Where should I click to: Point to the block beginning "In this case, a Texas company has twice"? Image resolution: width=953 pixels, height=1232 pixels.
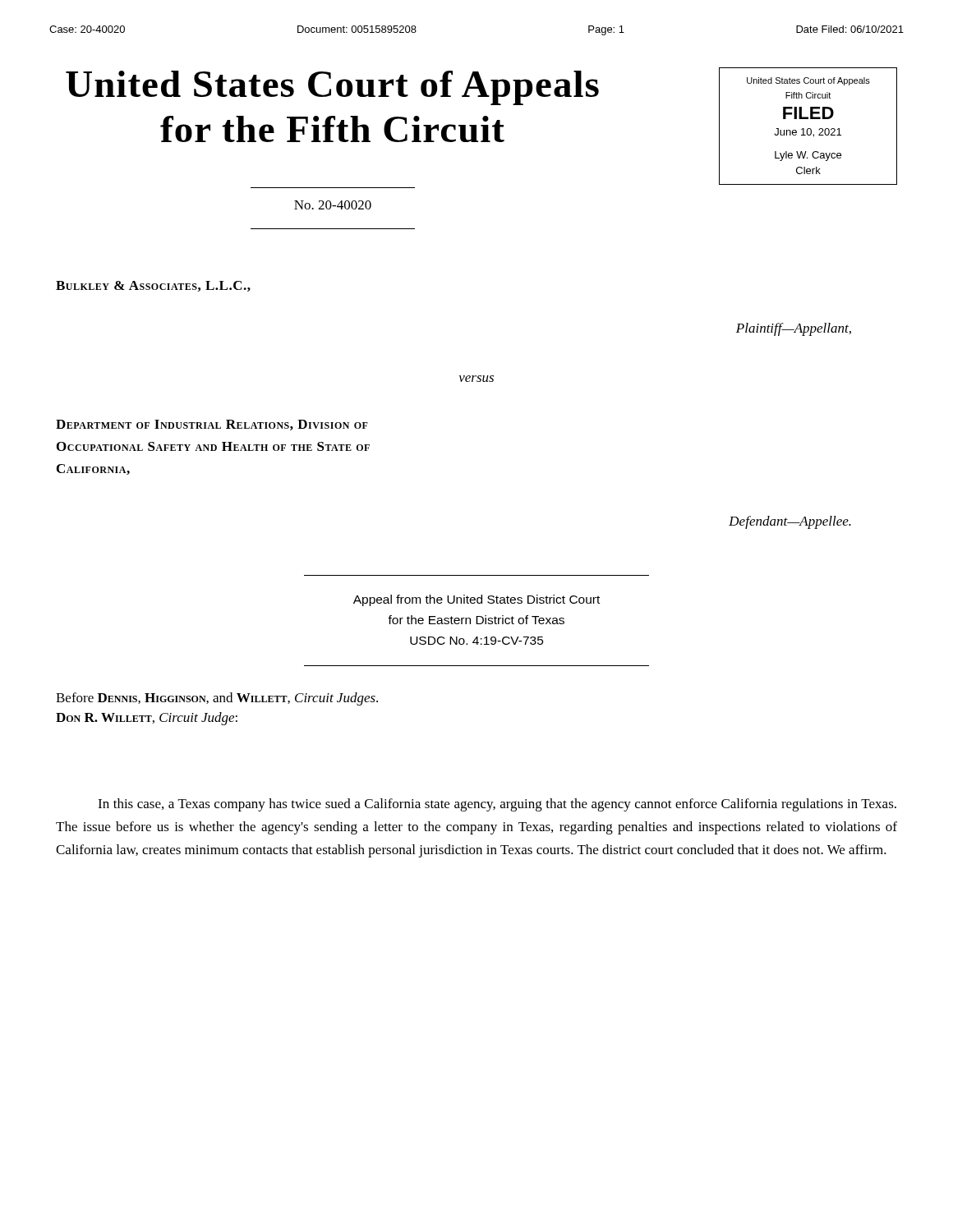tap(476, 827)
